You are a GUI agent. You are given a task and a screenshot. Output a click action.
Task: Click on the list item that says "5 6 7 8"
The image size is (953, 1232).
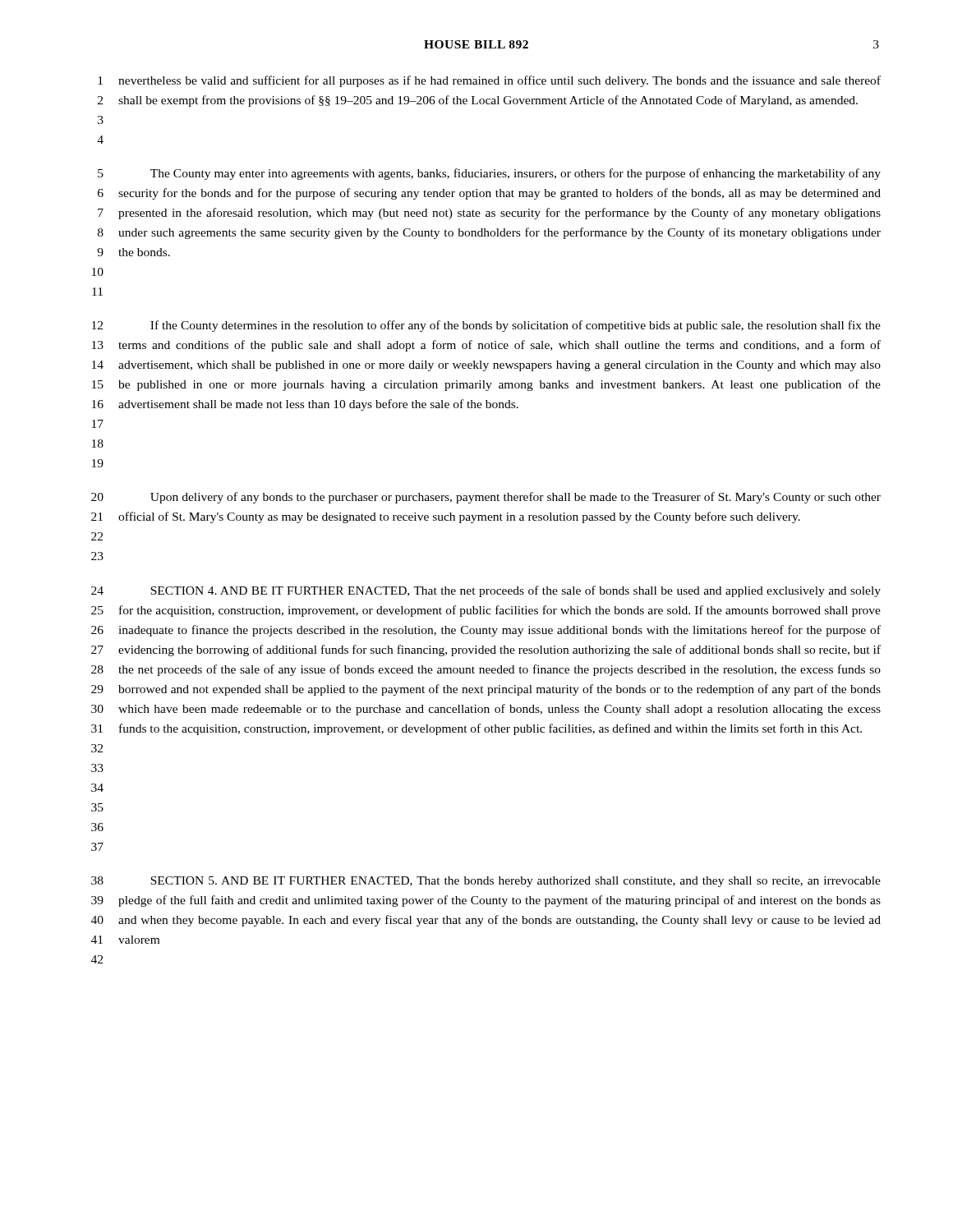[x=476, y=233]
